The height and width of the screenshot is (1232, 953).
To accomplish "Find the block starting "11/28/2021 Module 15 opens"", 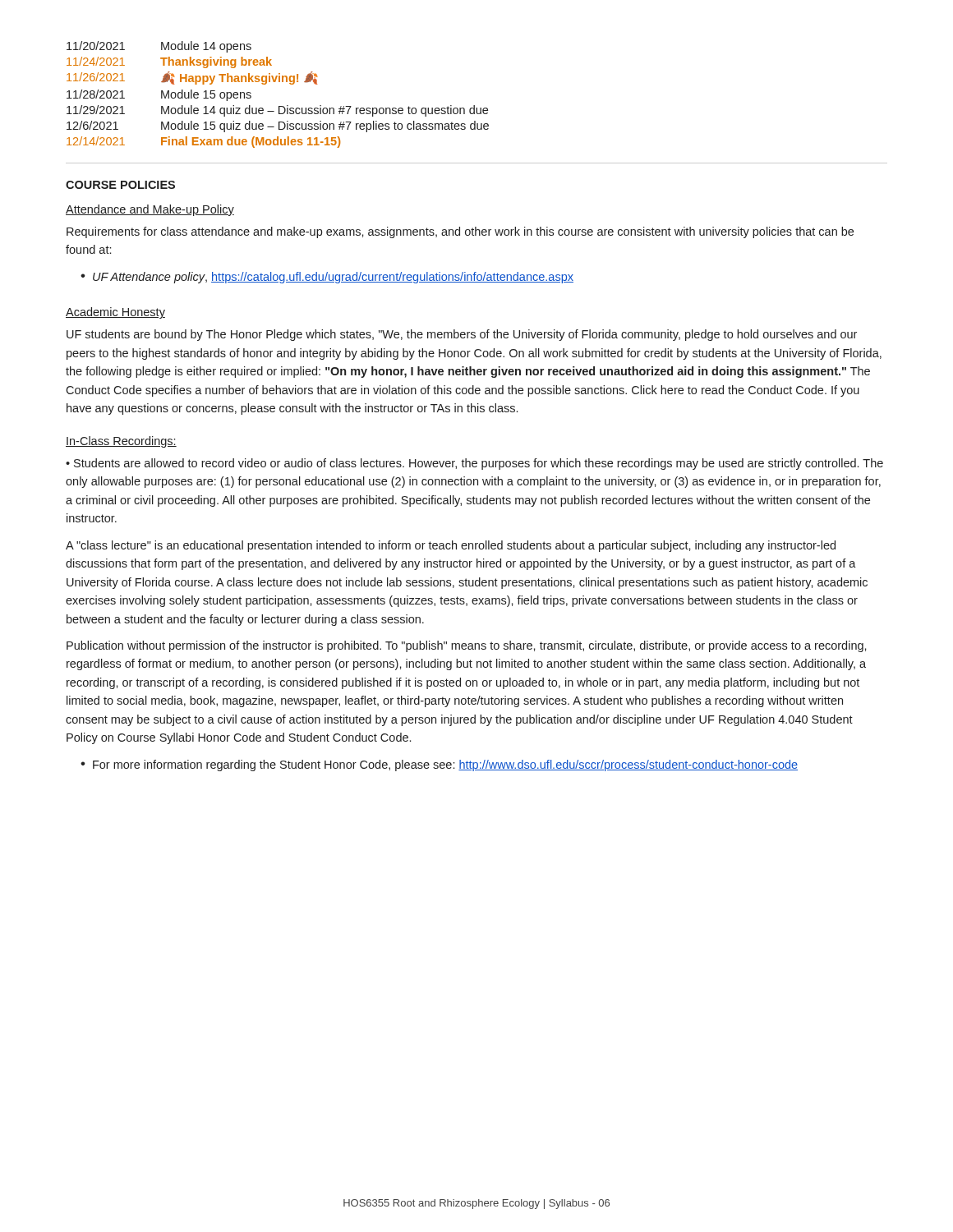I will 159,94.
